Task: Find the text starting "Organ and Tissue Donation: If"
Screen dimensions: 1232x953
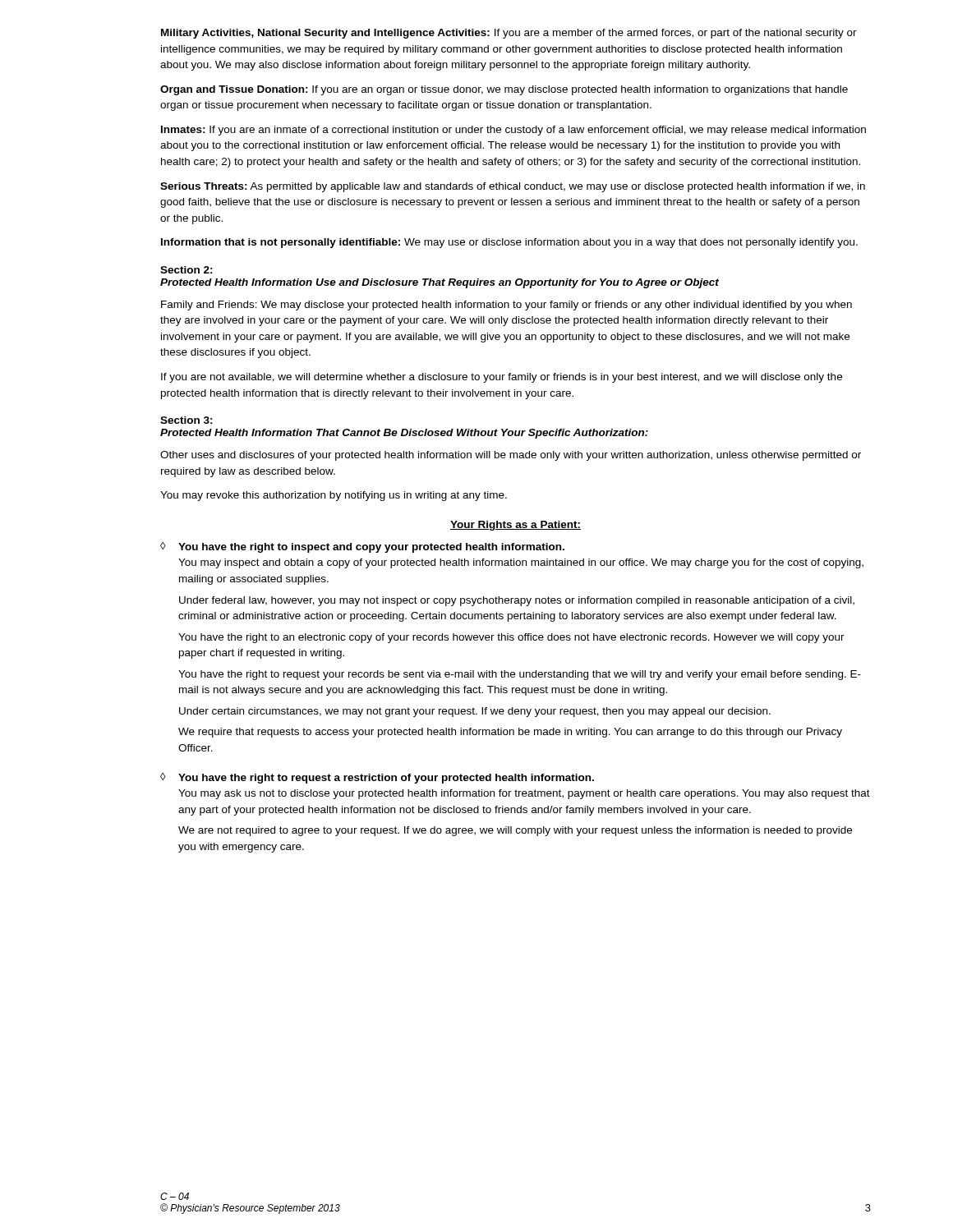Action: [x=516, y=97]
